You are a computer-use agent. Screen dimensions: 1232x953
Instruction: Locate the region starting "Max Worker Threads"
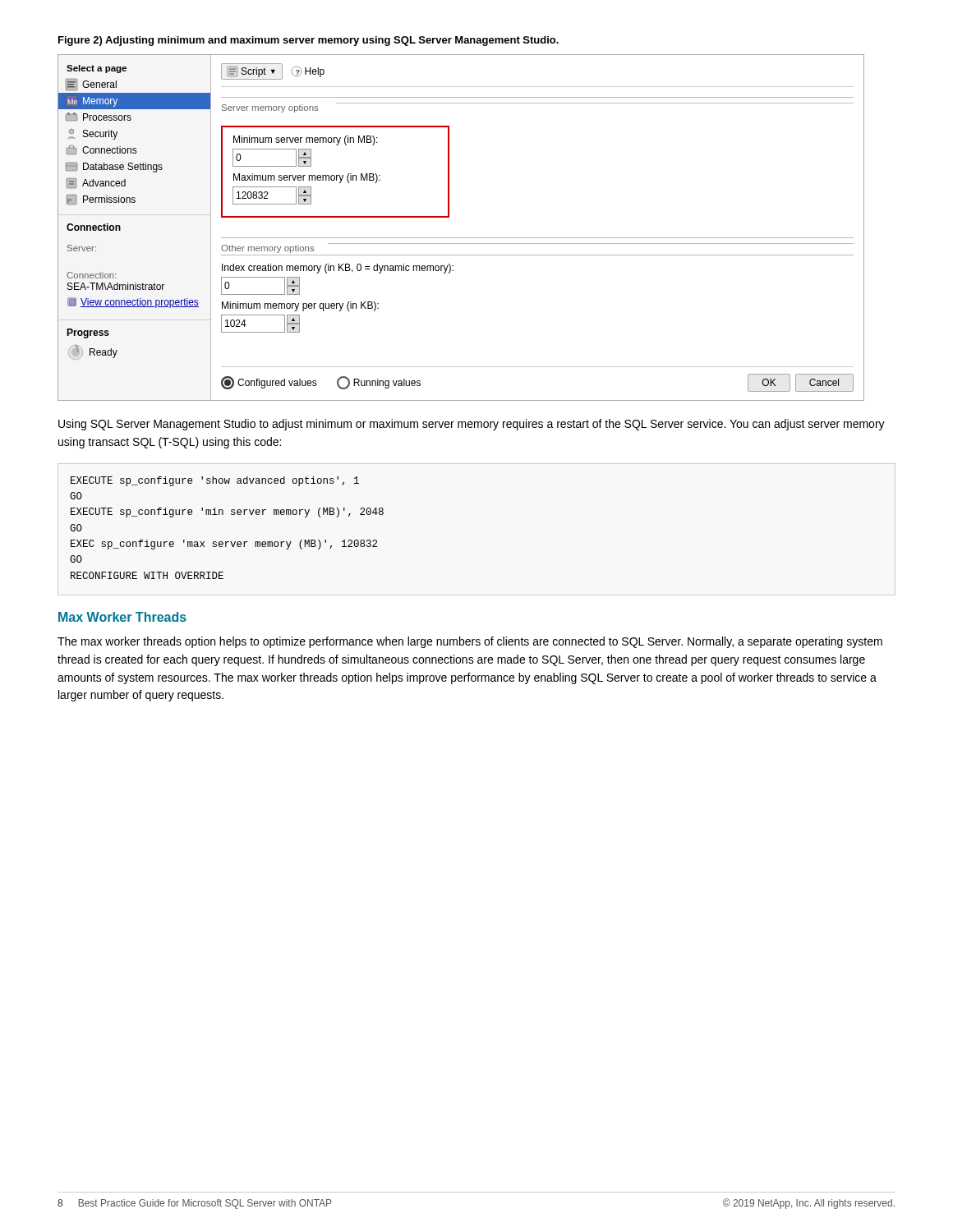coord(122,617)
